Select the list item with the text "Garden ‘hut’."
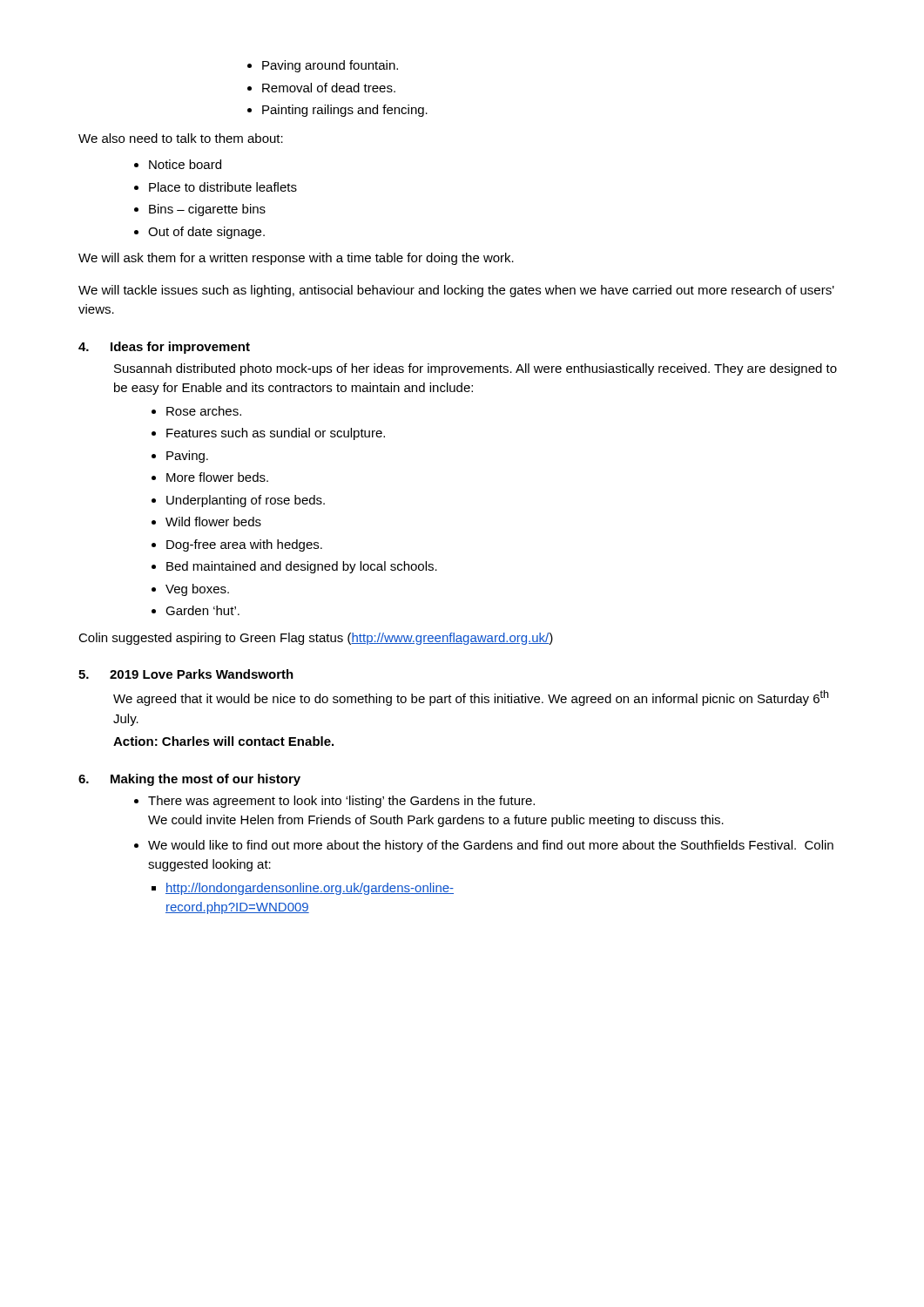The height and width of the screenshot is (1307, 924). click(202, 610)
